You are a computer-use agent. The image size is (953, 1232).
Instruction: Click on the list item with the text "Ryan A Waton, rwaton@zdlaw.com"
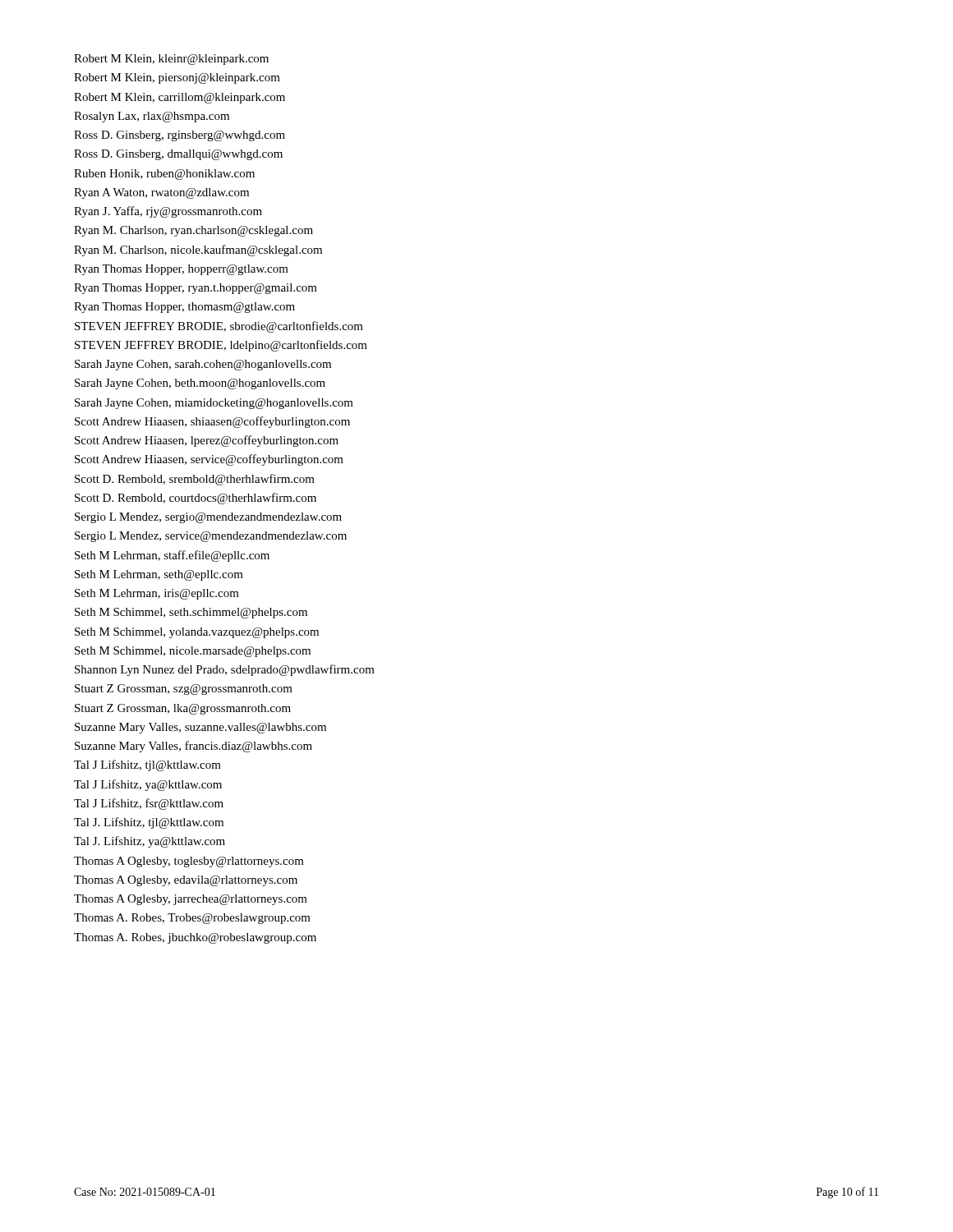coord(162,192)
